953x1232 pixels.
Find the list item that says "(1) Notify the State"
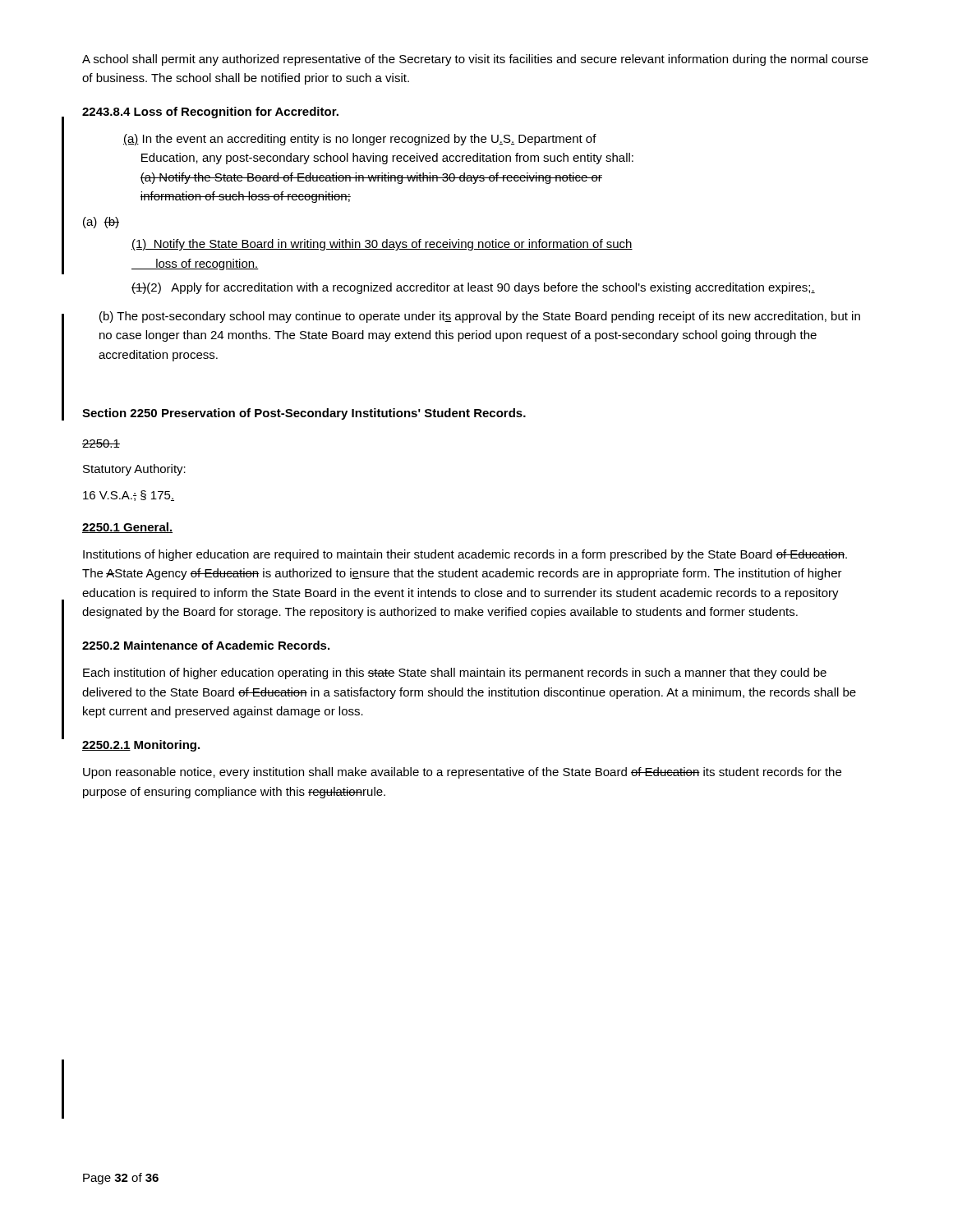382,253
